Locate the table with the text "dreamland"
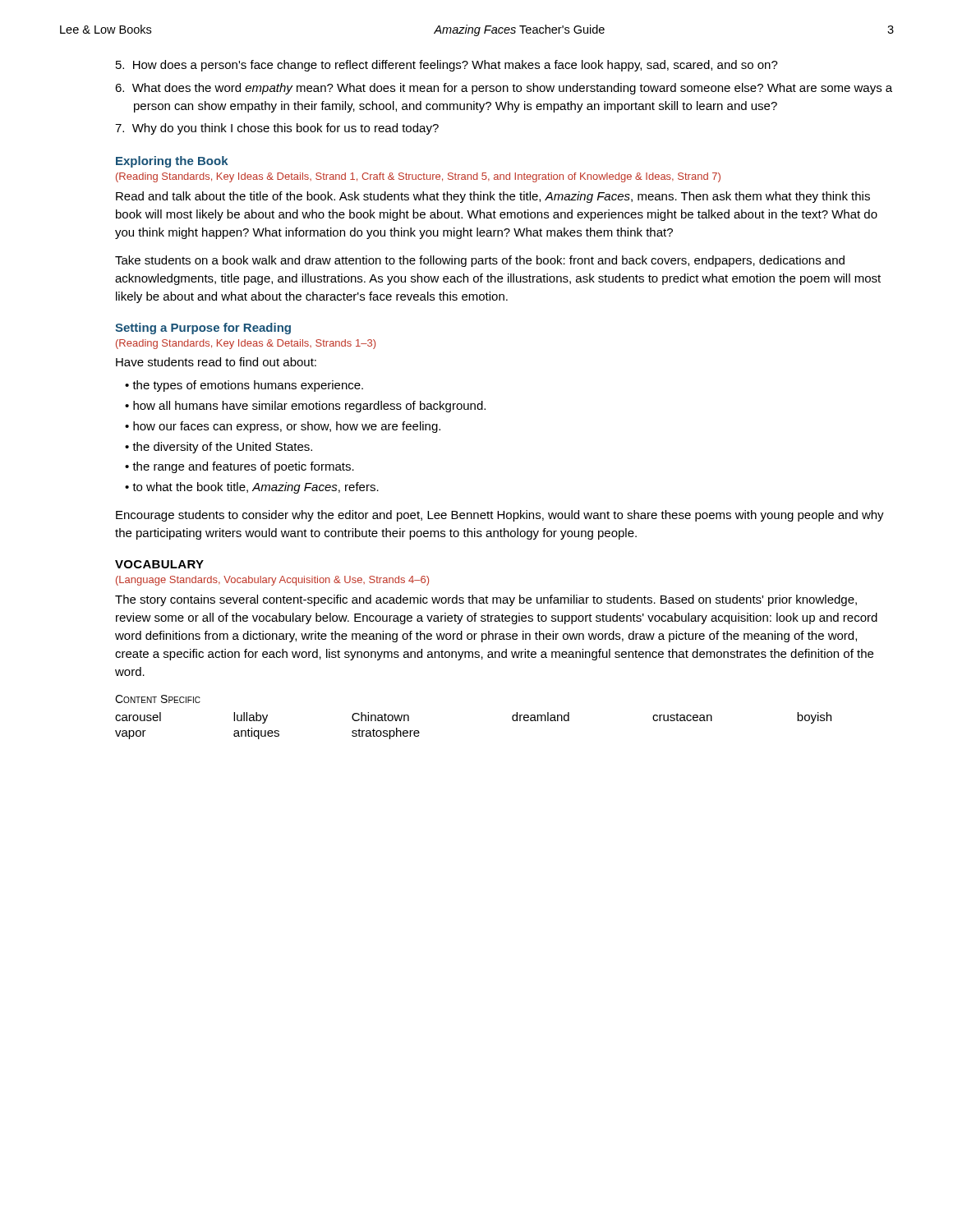 click(504, 724)
